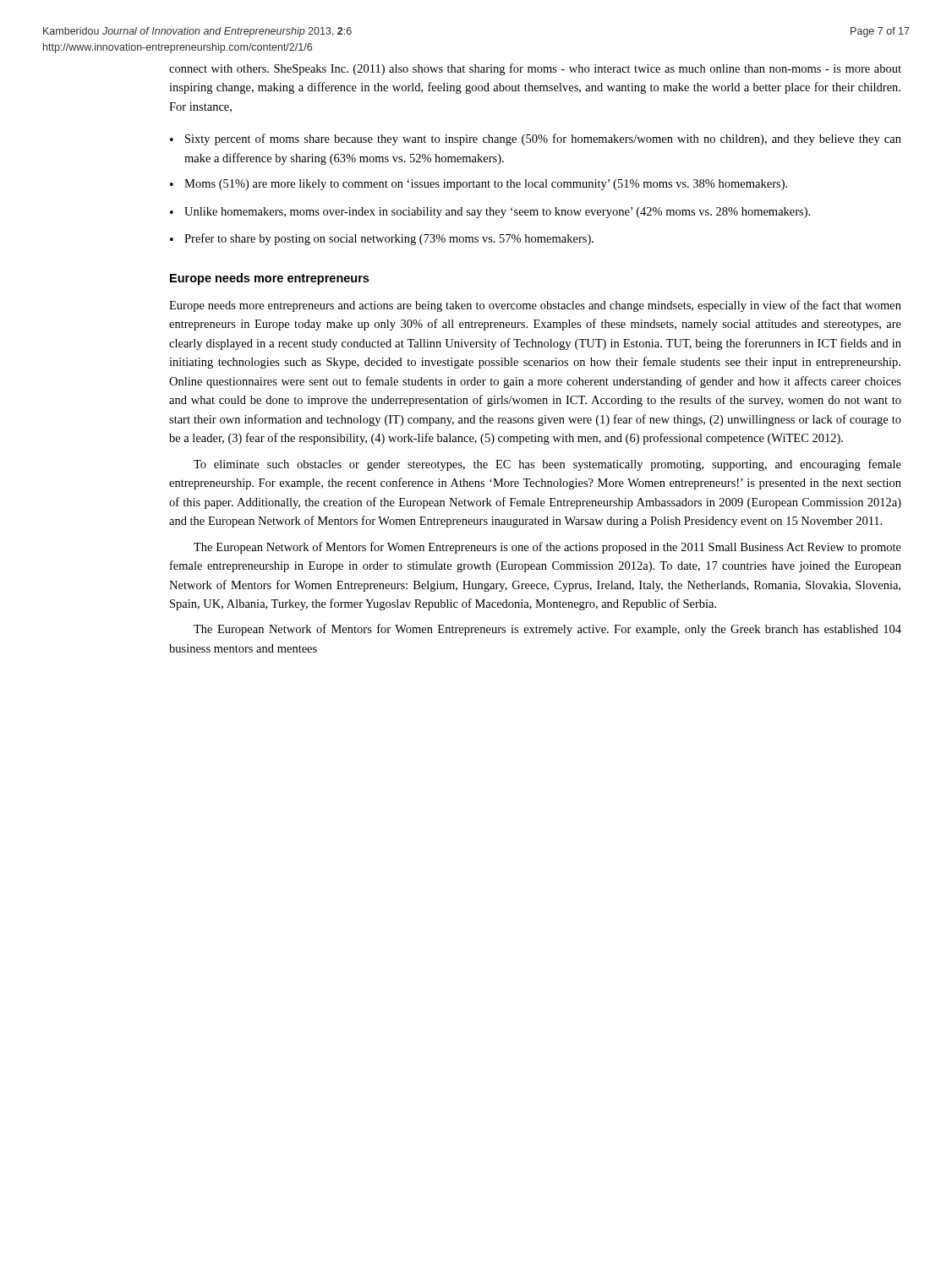Locate the list item containing "• Prefer to share"
The height and width of the screenshot is (1268, 952).
[535, 240]
